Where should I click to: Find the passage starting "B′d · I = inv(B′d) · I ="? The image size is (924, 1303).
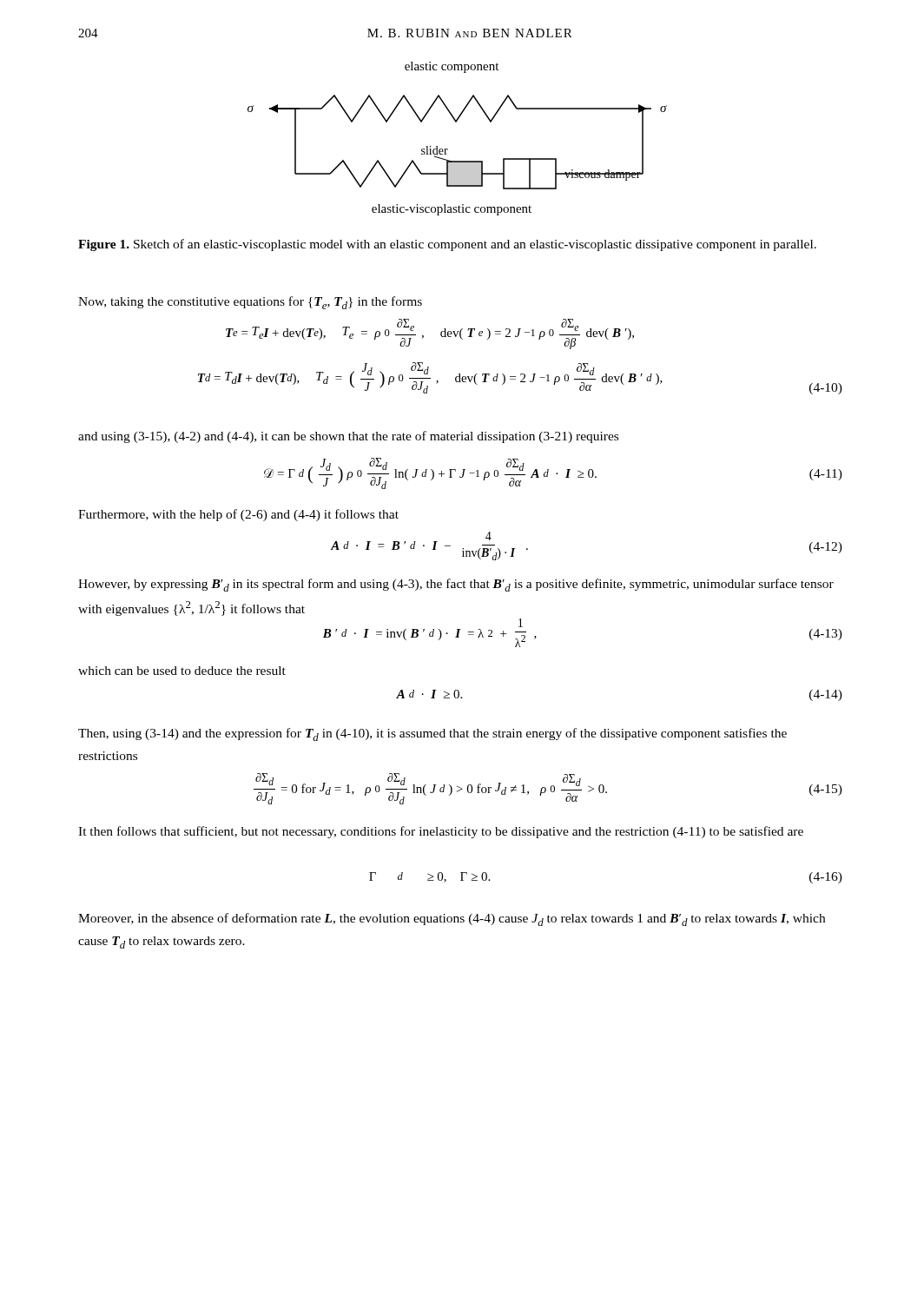pyautogui.click(x=460, y=634)
